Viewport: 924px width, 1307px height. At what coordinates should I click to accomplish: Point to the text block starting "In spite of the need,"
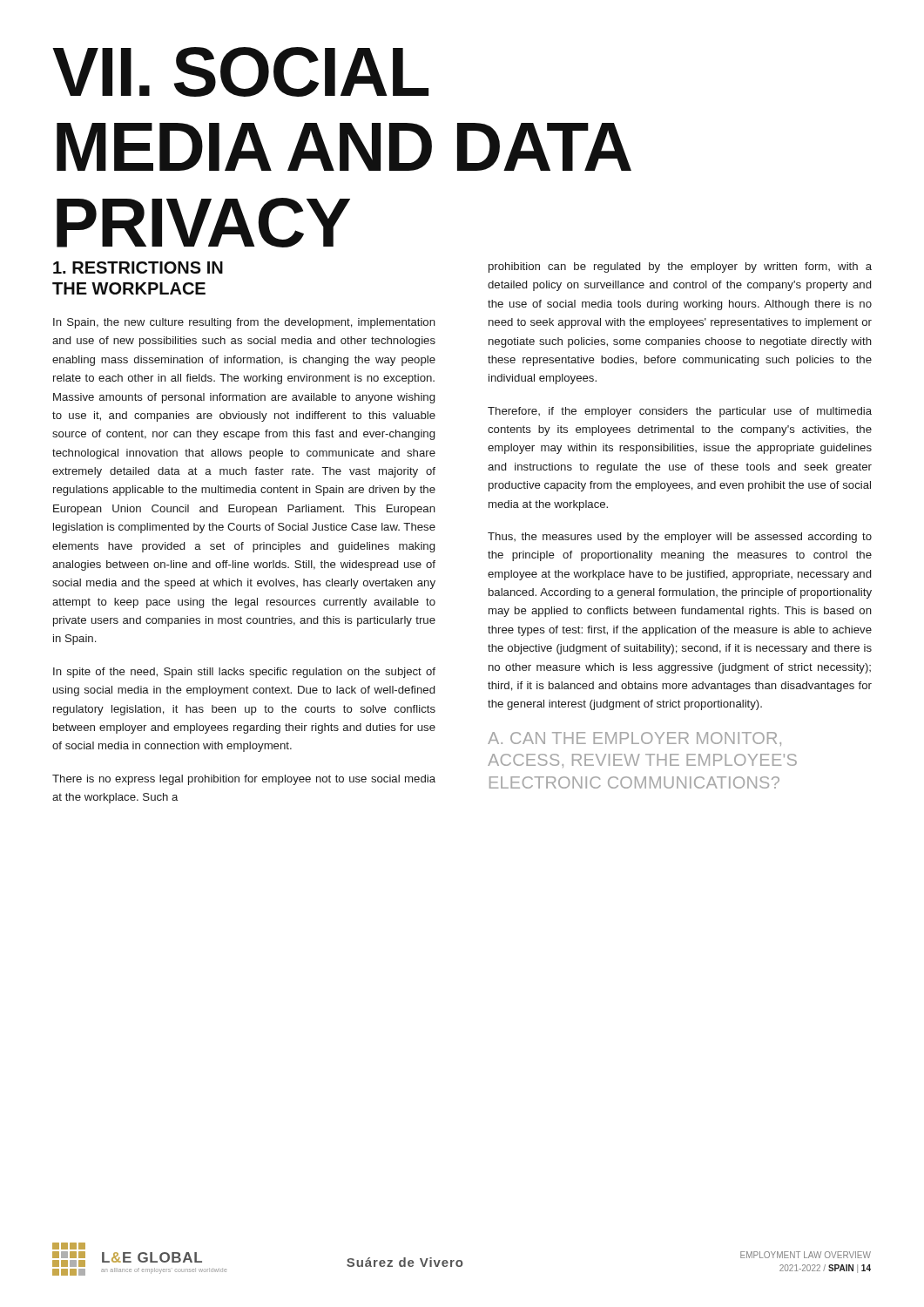pyautogui.click(x=244, y=708)
